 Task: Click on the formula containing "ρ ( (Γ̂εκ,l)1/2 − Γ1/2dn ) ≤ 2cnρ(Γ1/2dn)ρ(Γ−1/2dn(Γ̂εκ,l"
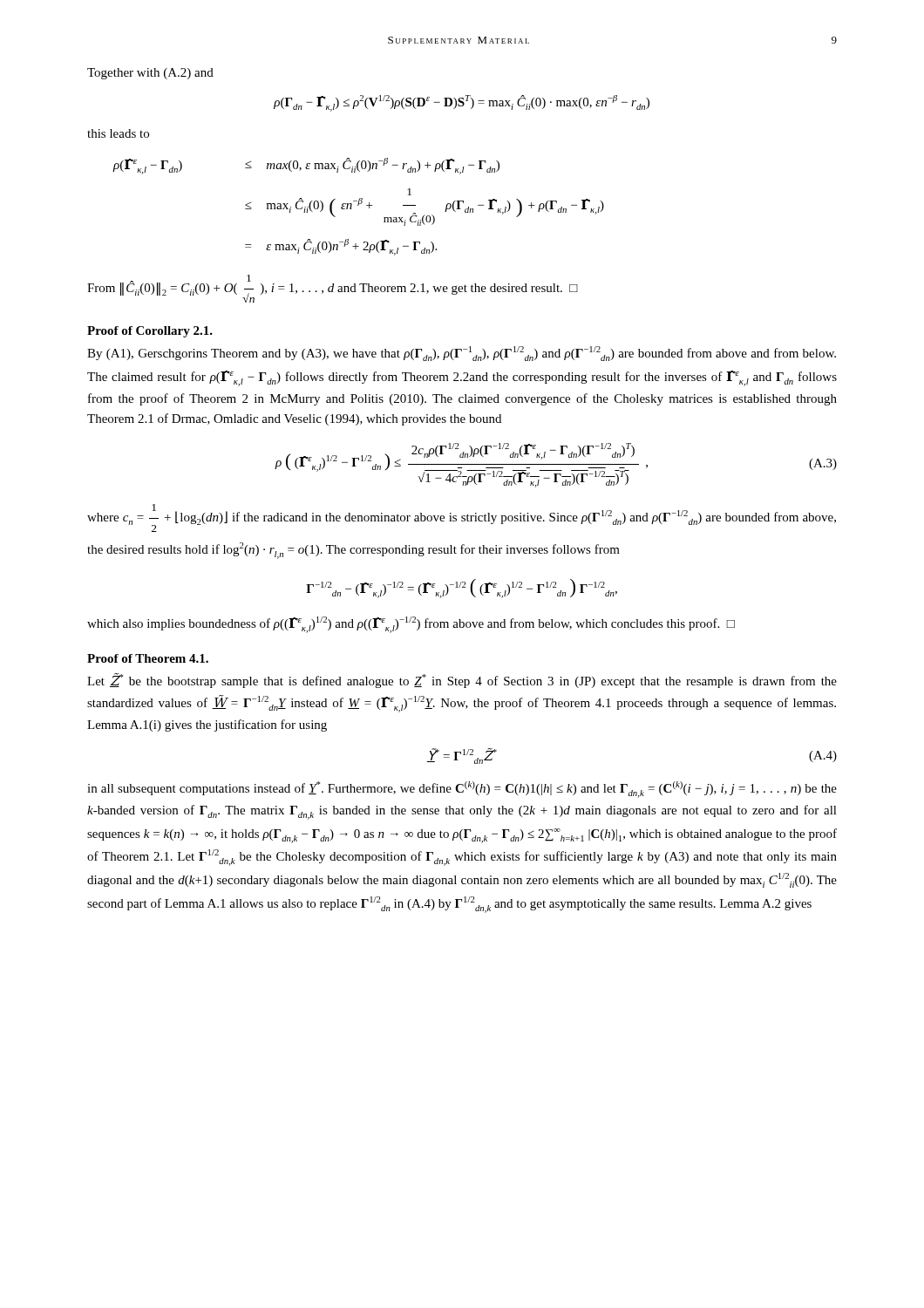point(556,464)
